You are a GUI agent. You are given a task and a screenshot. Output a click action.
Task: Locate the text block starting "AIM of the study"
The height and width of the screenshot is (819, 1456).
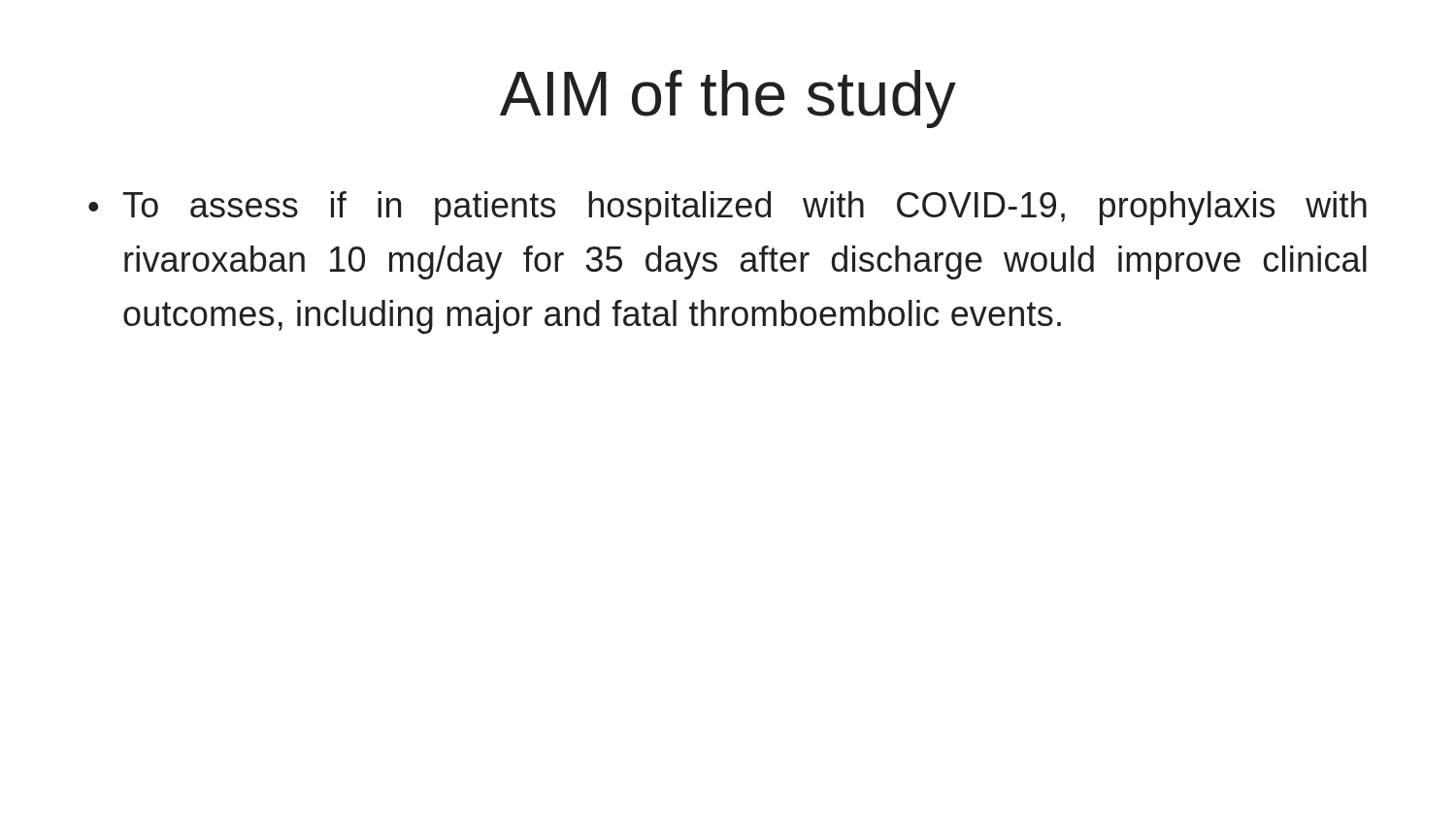(728, 94)
